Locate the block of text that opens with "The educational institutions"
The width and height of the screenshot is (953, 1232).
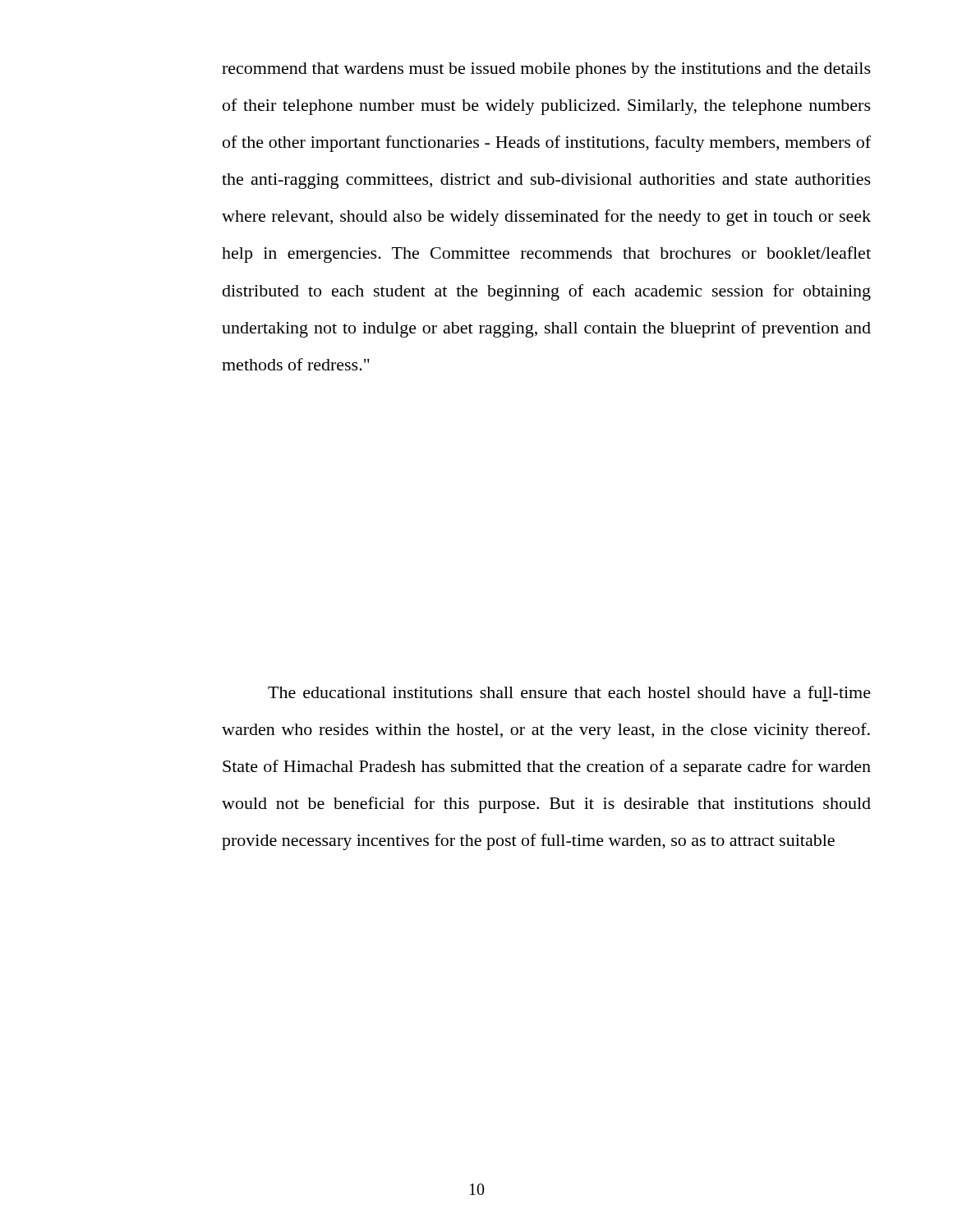546,766
